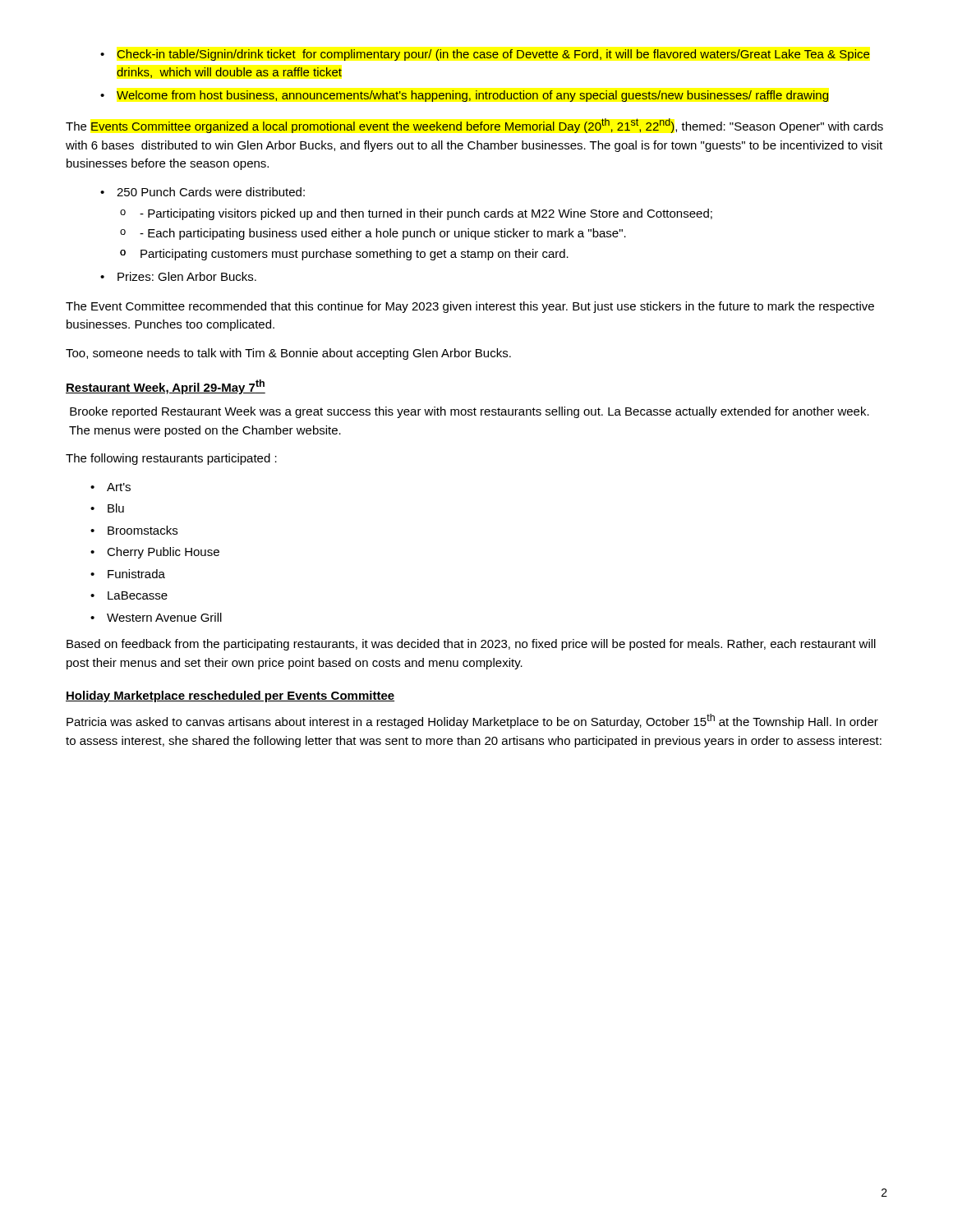Find the text block that reads "Brooke reported Restaurant Week"
The image size is (953, 1232).
tap(476, 421)
